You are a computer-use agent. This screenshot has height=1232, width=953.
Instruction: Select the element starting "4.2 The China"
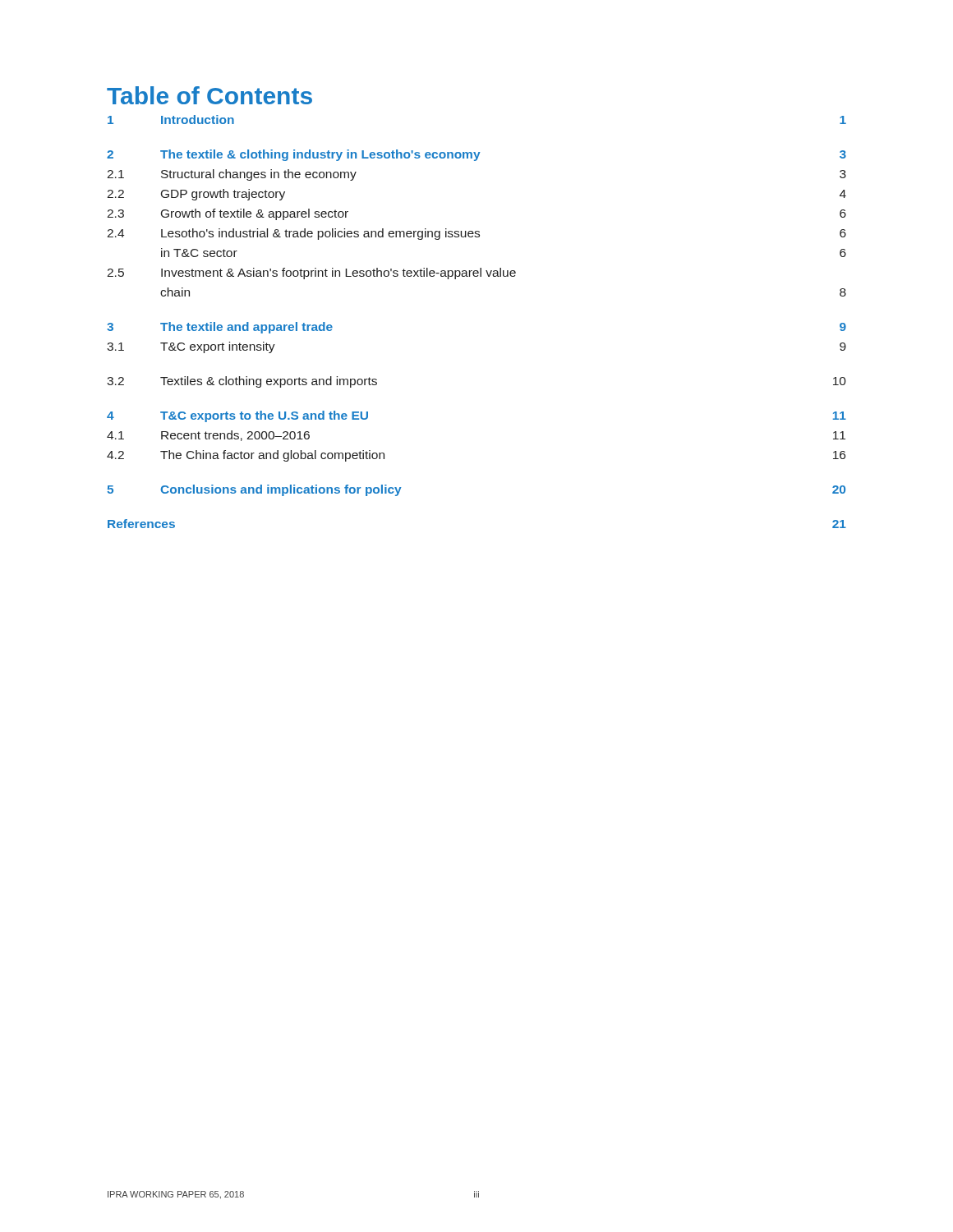point(274,455)
